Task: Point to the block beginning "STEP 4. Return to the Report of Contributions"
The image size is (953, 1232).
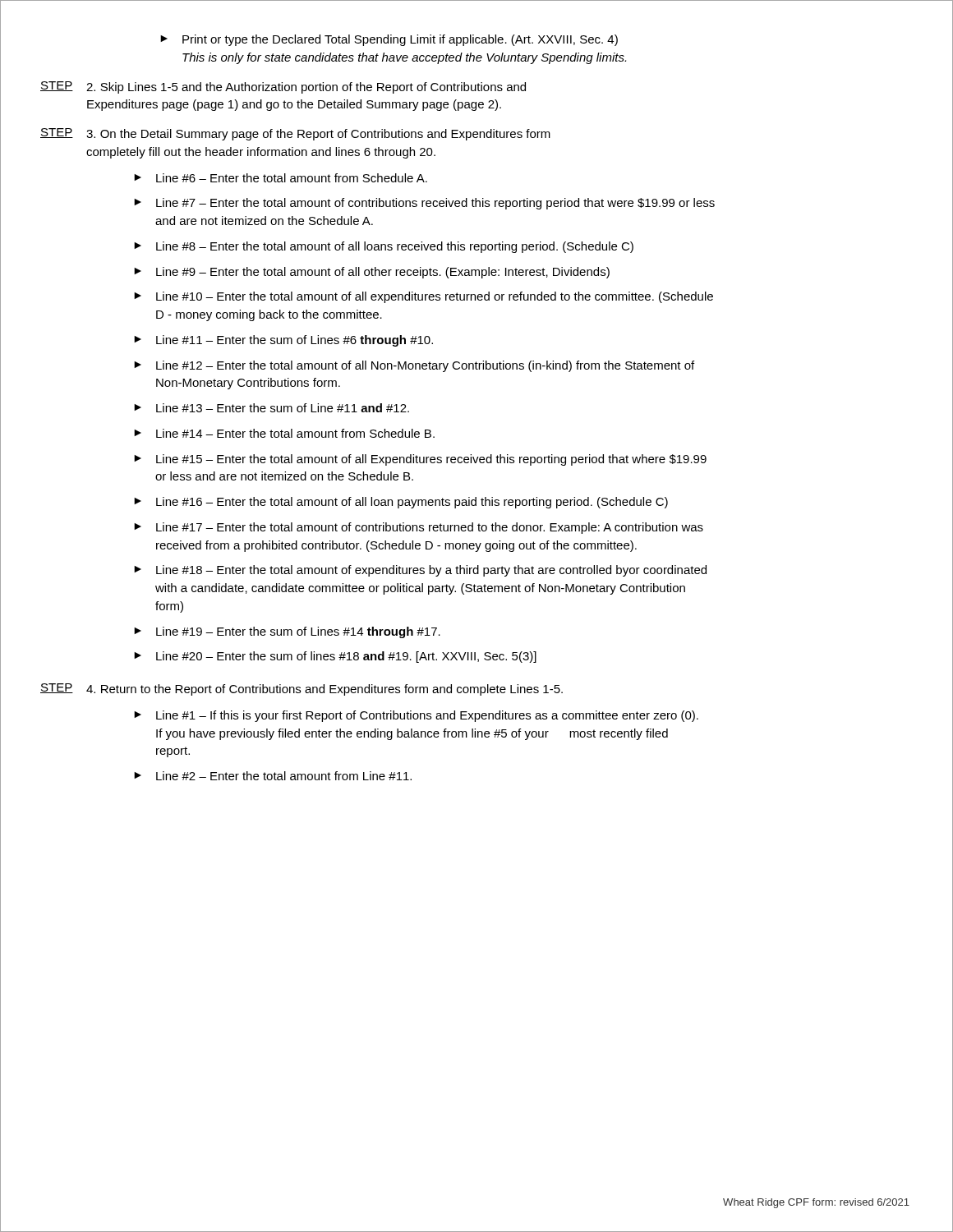Action: 476,689
